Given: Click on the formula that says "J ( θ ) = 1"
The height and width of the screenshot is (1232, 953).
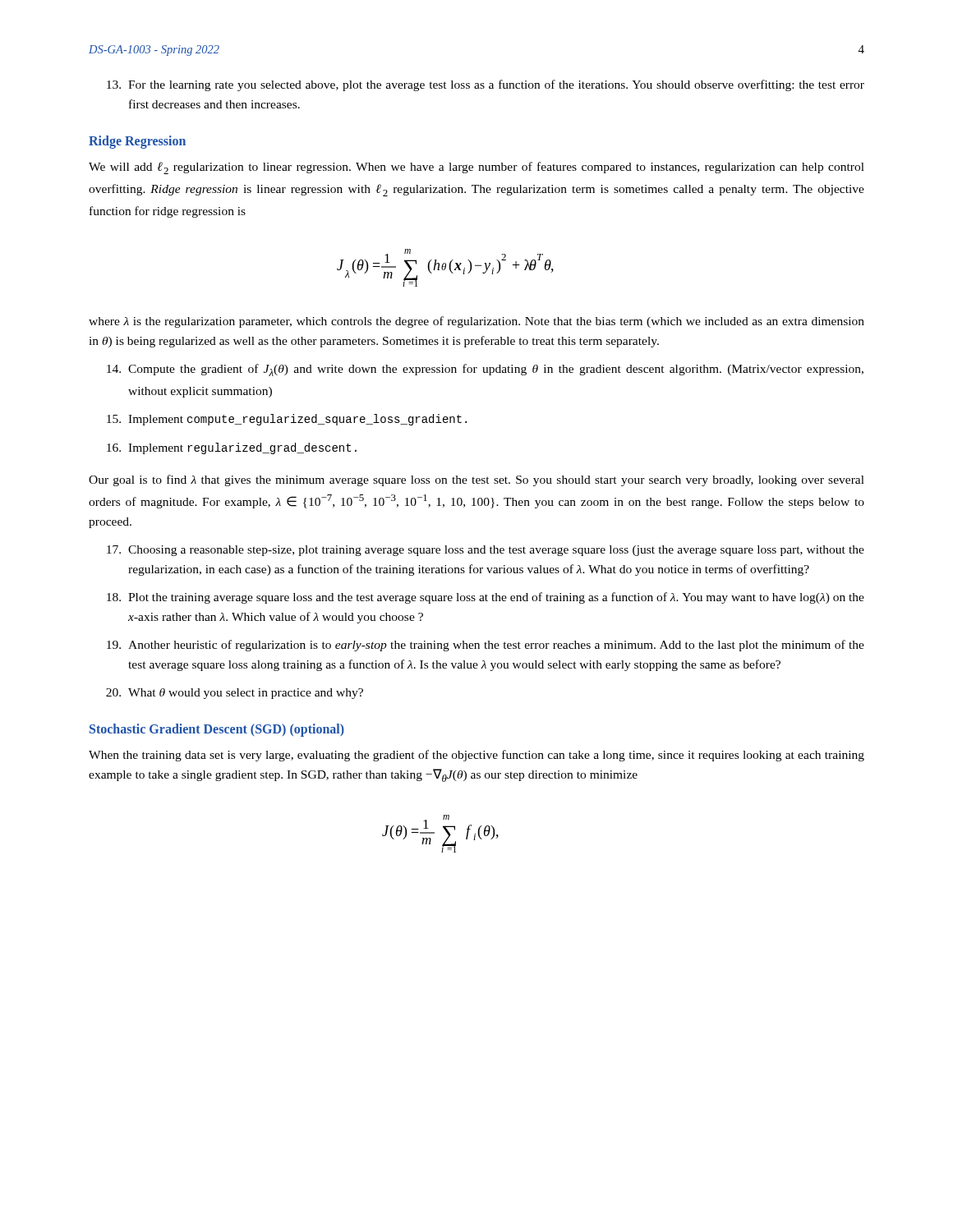Looking at the screenshot, I should click(476, 831).
